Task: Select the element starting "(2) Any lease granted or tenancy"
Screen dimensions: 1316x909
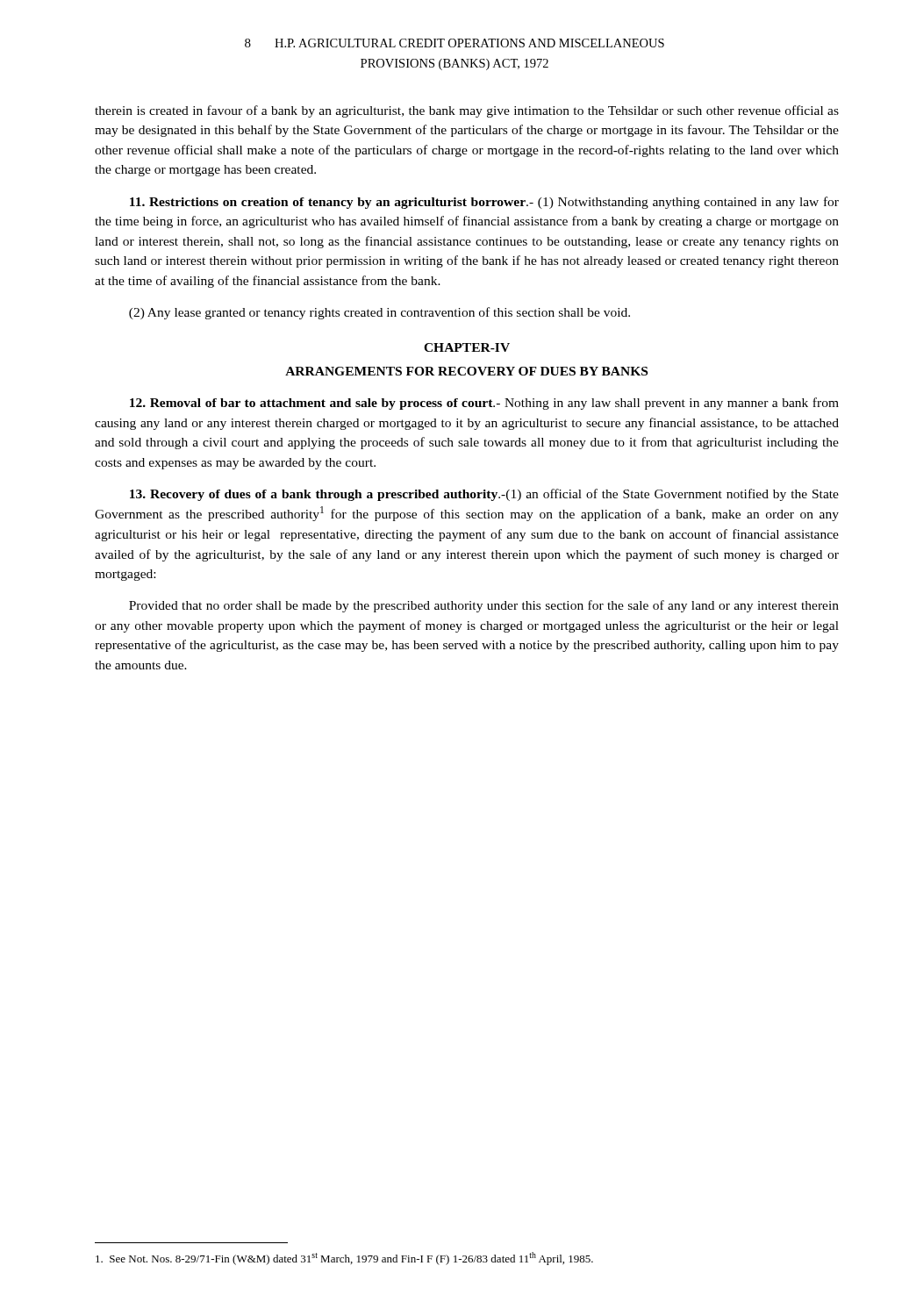Action: (x=467, y=313)
